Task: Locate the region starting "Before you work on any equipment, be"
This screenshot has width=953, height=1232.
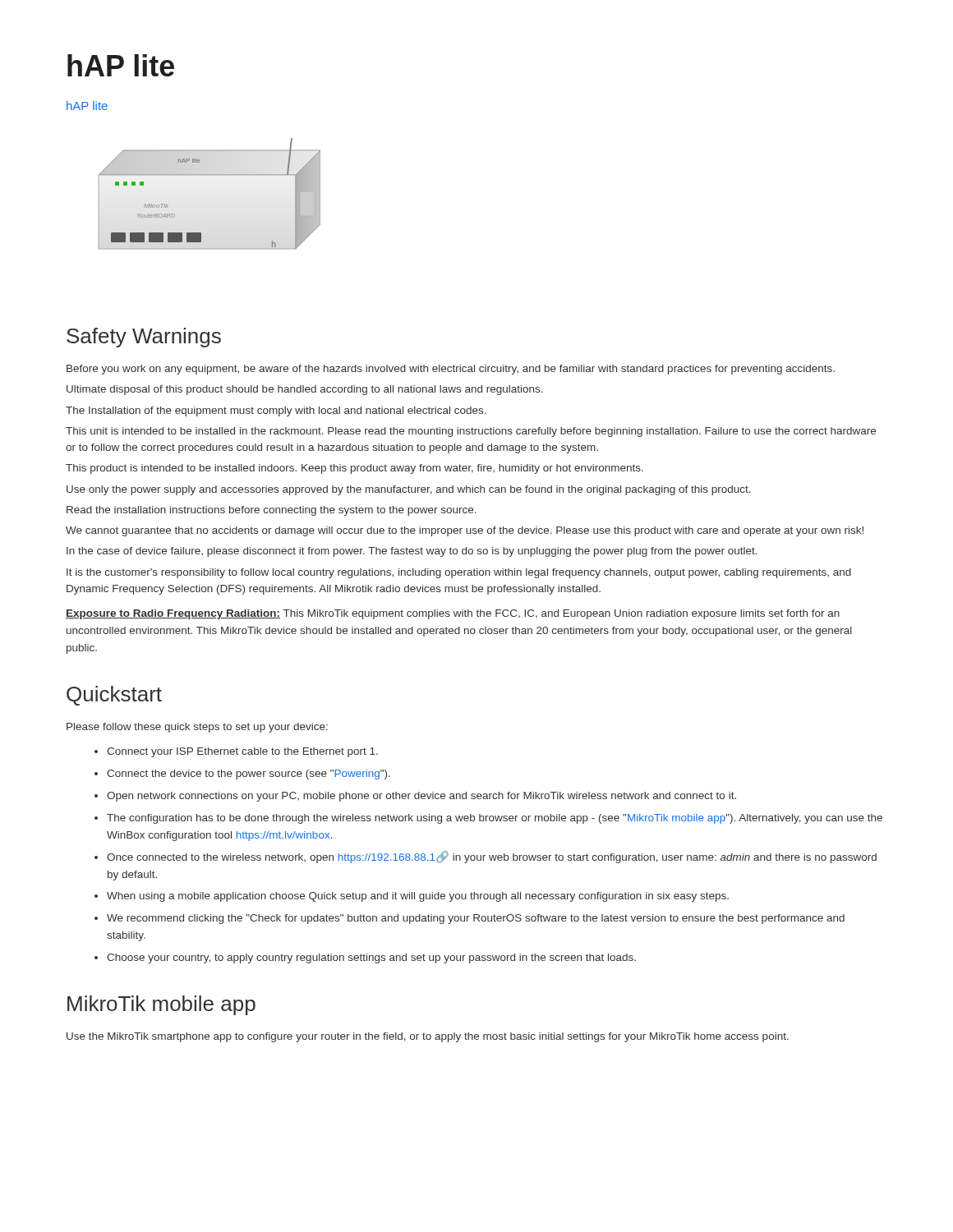Action: click(451, 368)
